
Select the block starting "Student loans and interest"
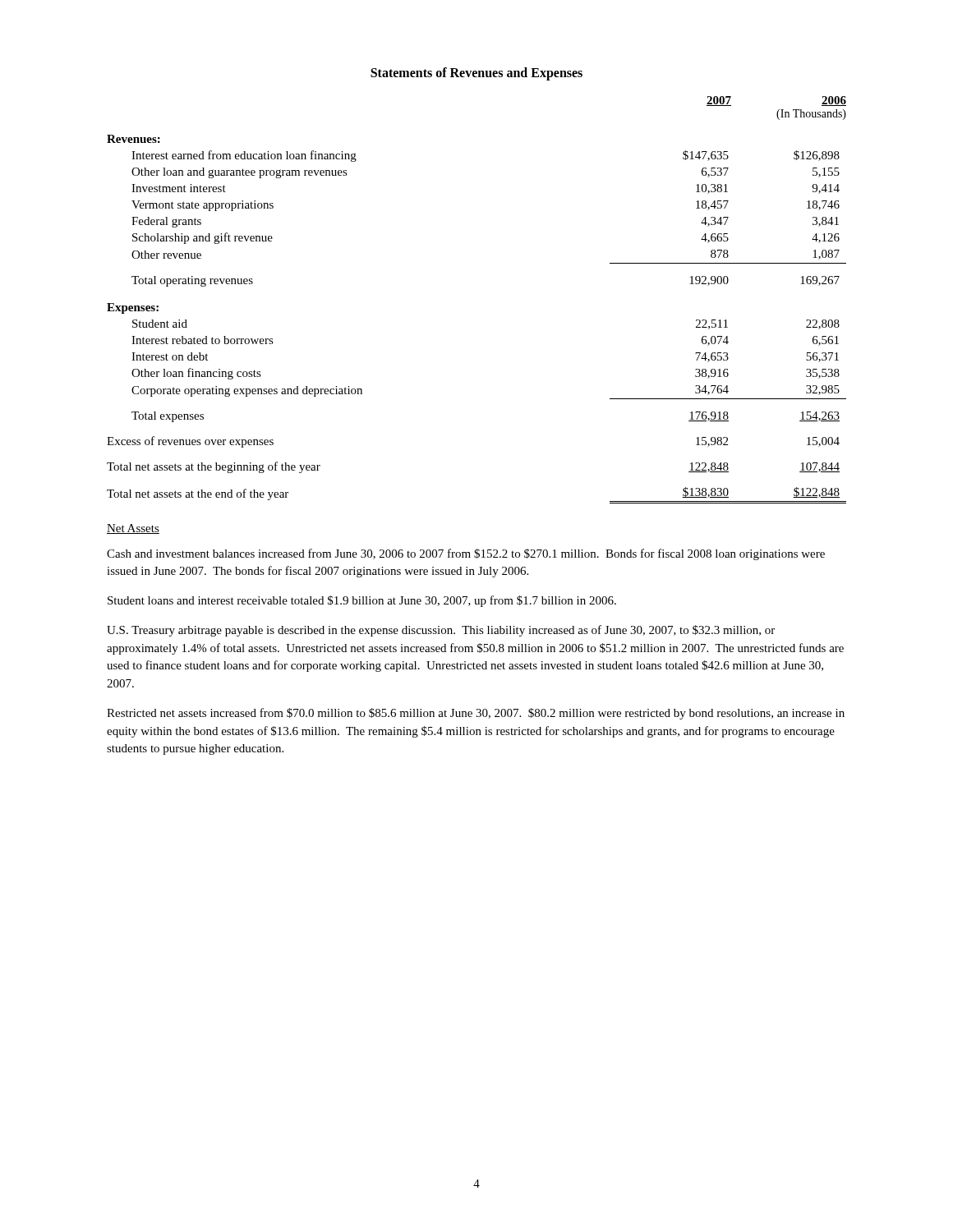click(362, 600)
